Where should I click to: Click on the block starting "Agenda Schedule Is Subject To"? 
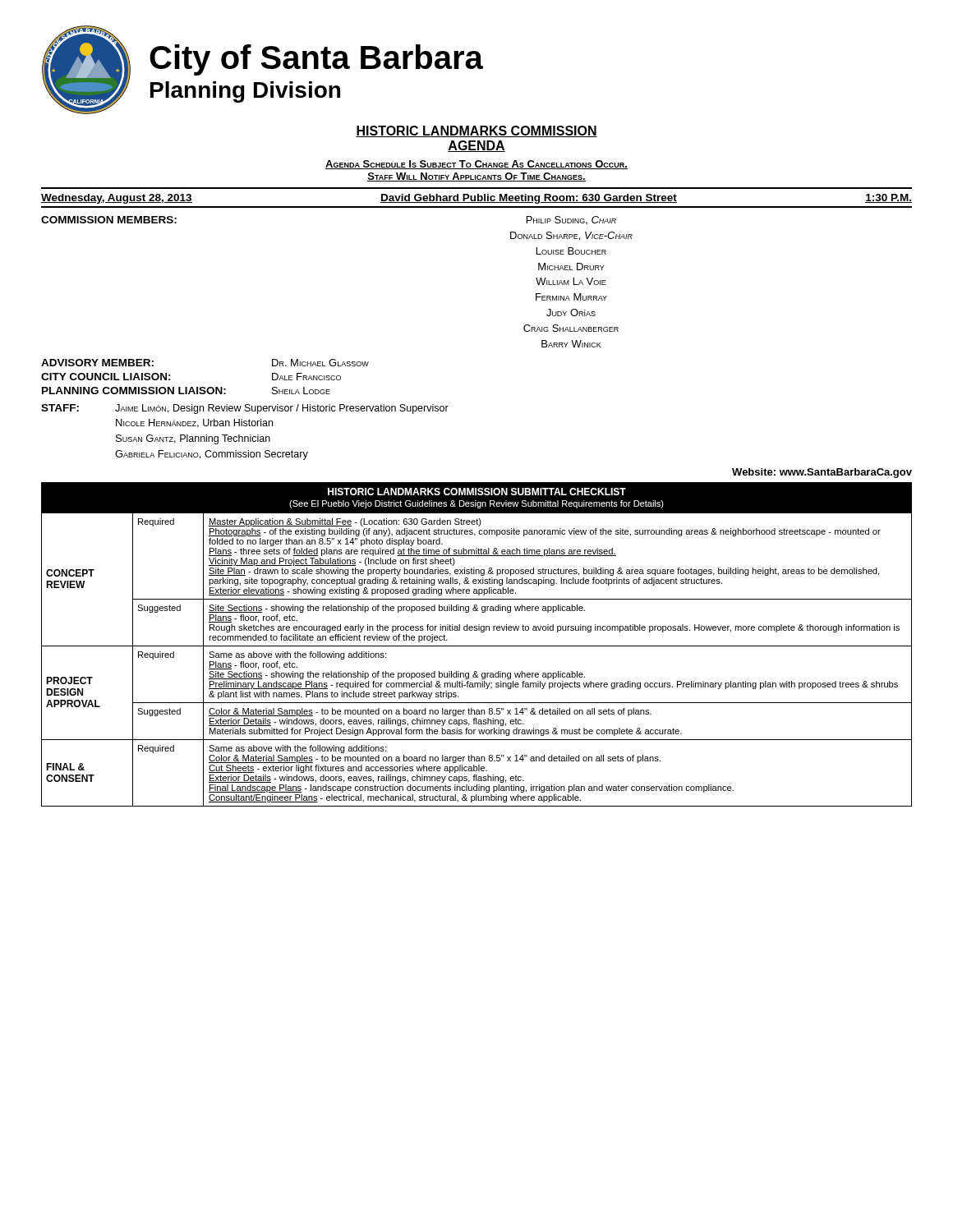pos(476,170)
